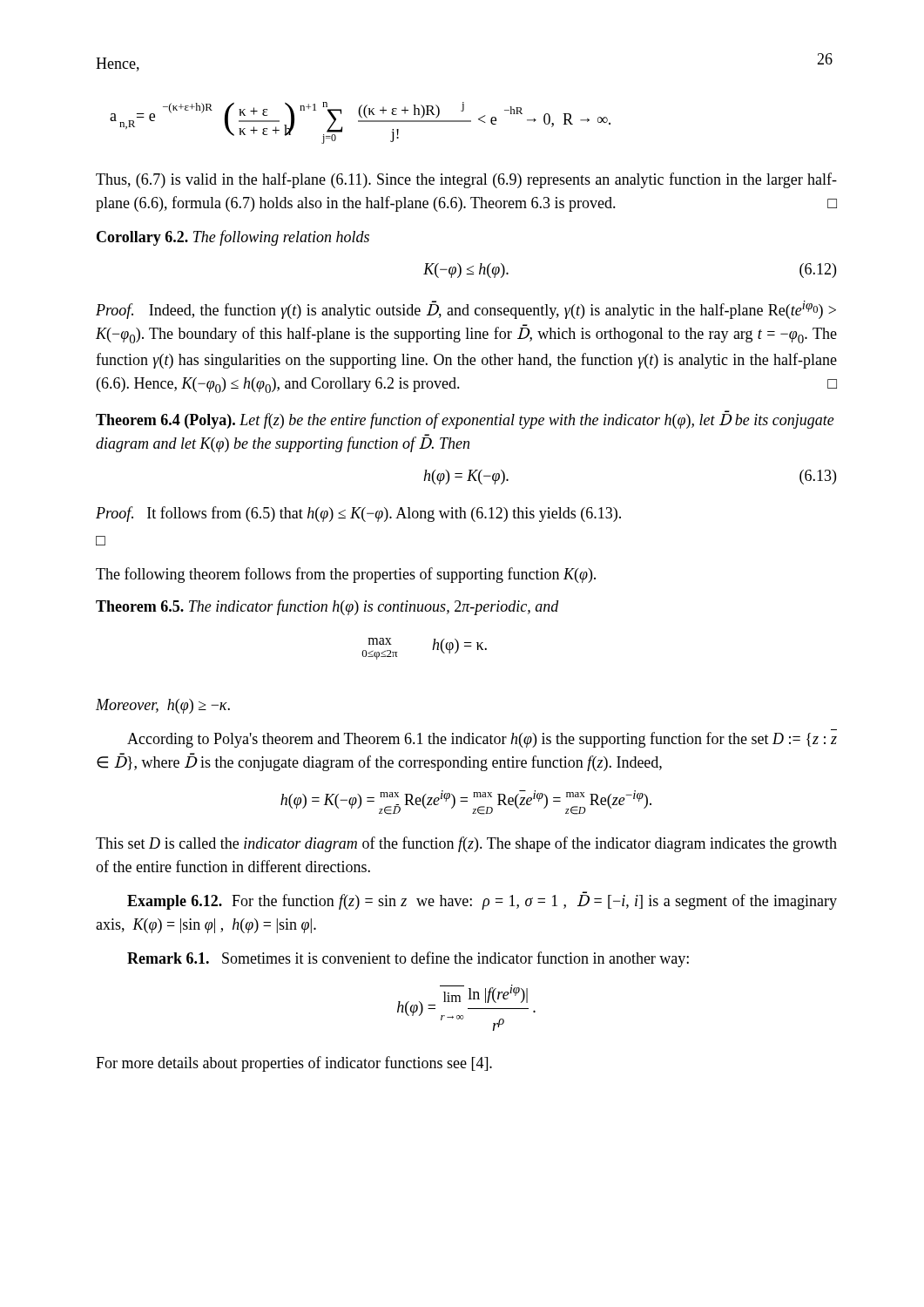Locate the block of text that opens with "Example 6.12. For the function"

point(466,913)
